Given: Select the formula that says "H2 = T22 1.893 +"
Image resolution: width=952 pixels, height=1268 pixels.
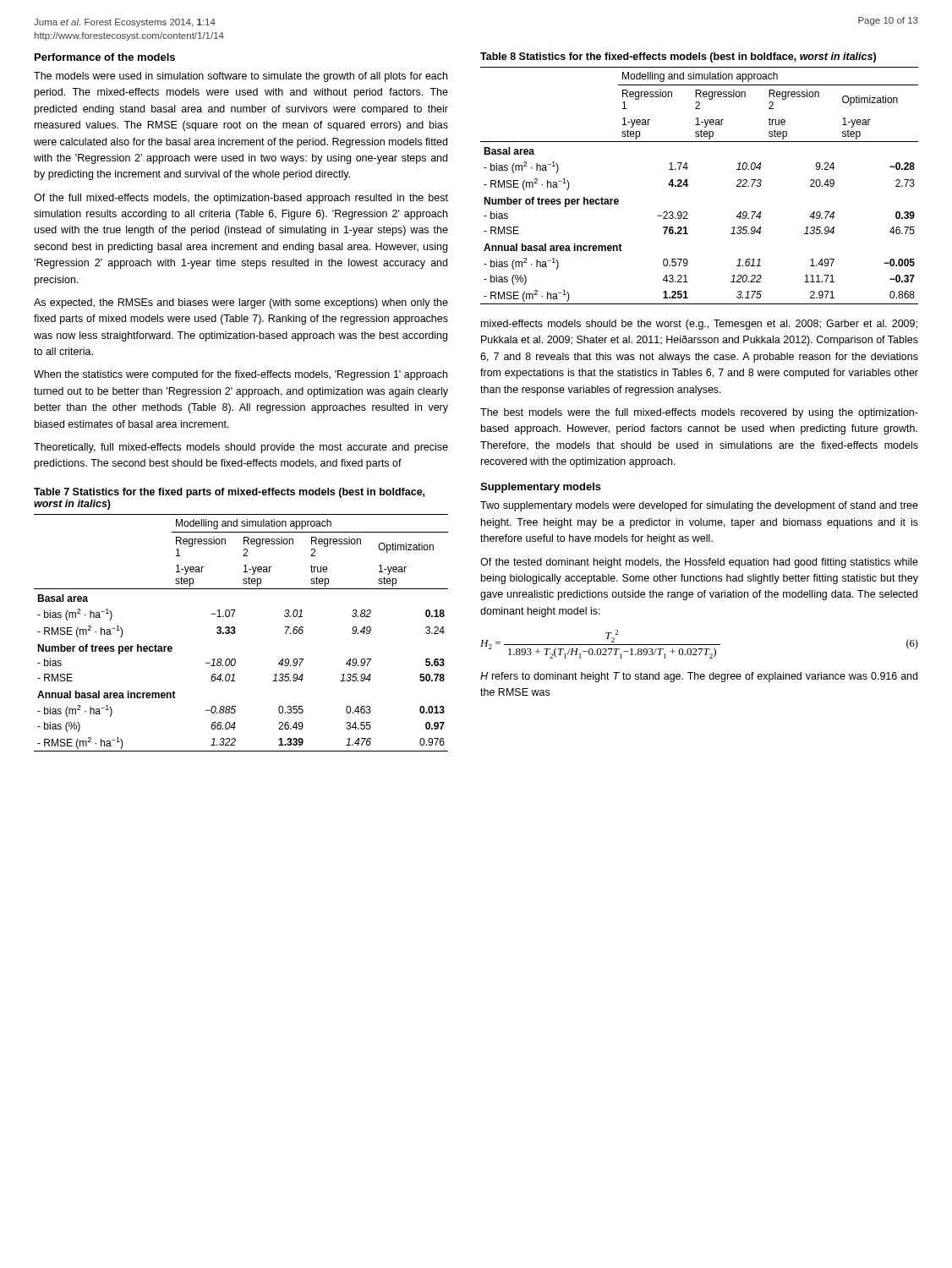Looking at the screenshot, I should [x=699, y=644].
